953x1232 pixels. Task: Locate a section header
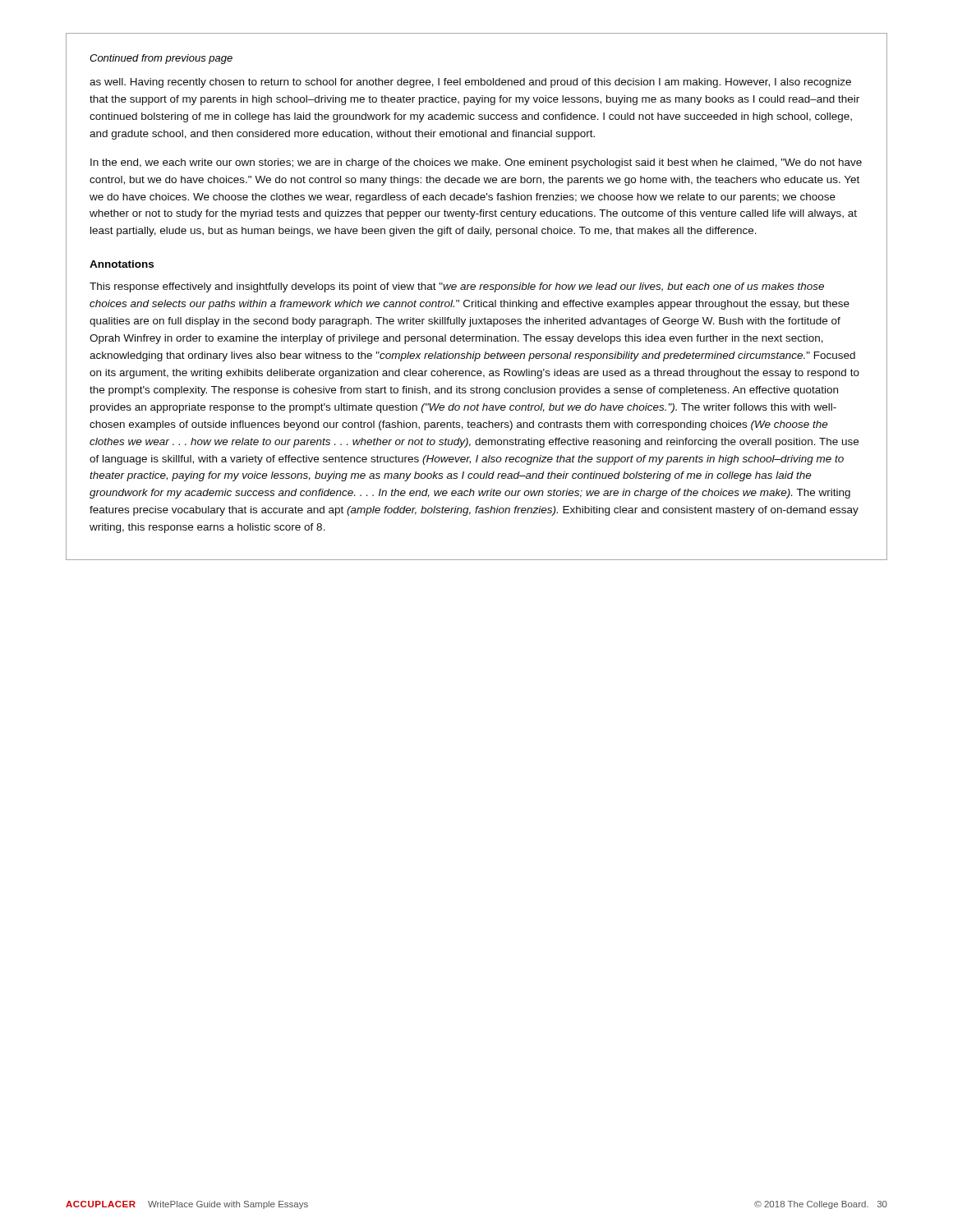(122, 264)
